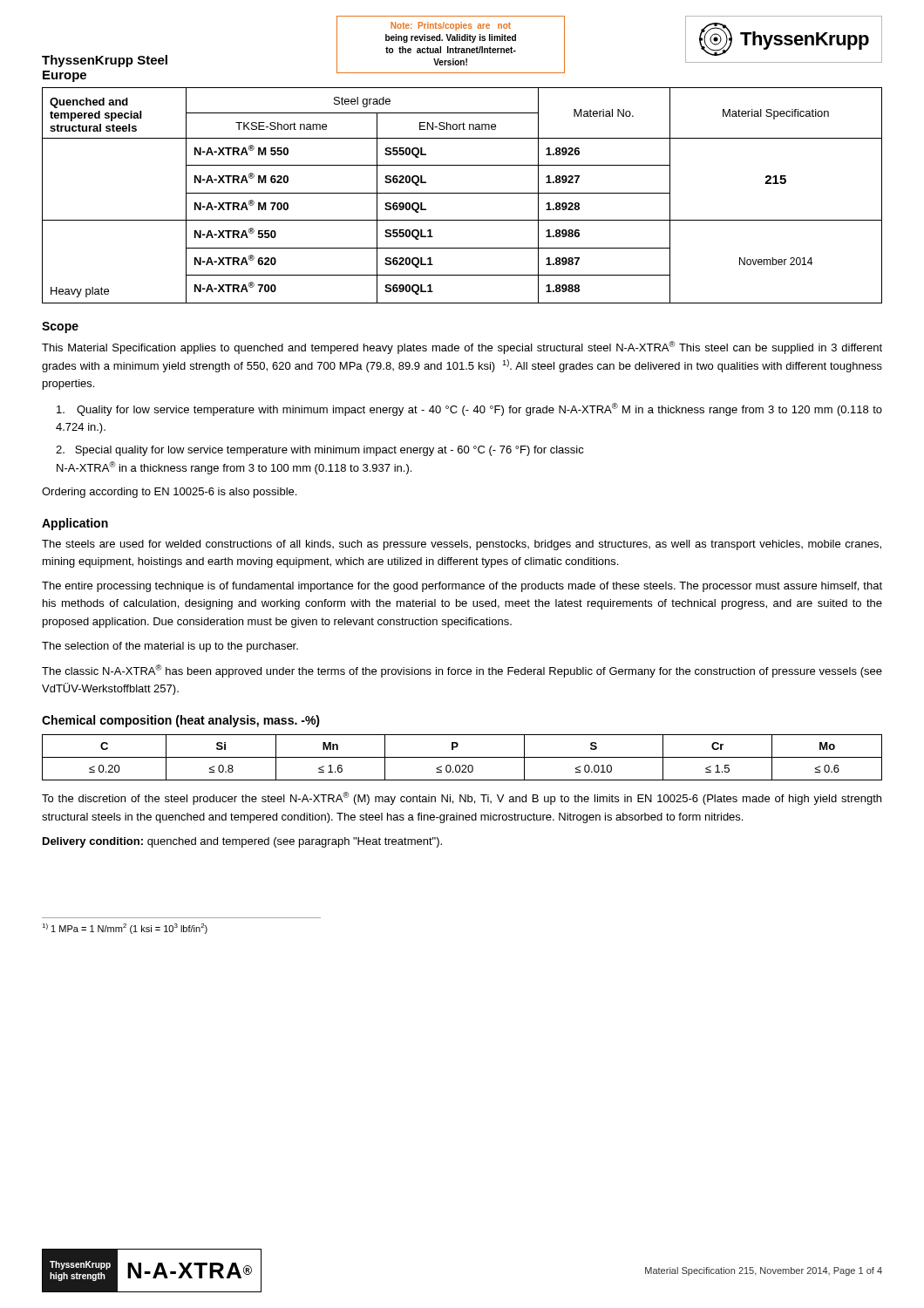Navigate to the block starting "The classic N-A-XTRA®"
924x1308 pixels.
point(462,679)
